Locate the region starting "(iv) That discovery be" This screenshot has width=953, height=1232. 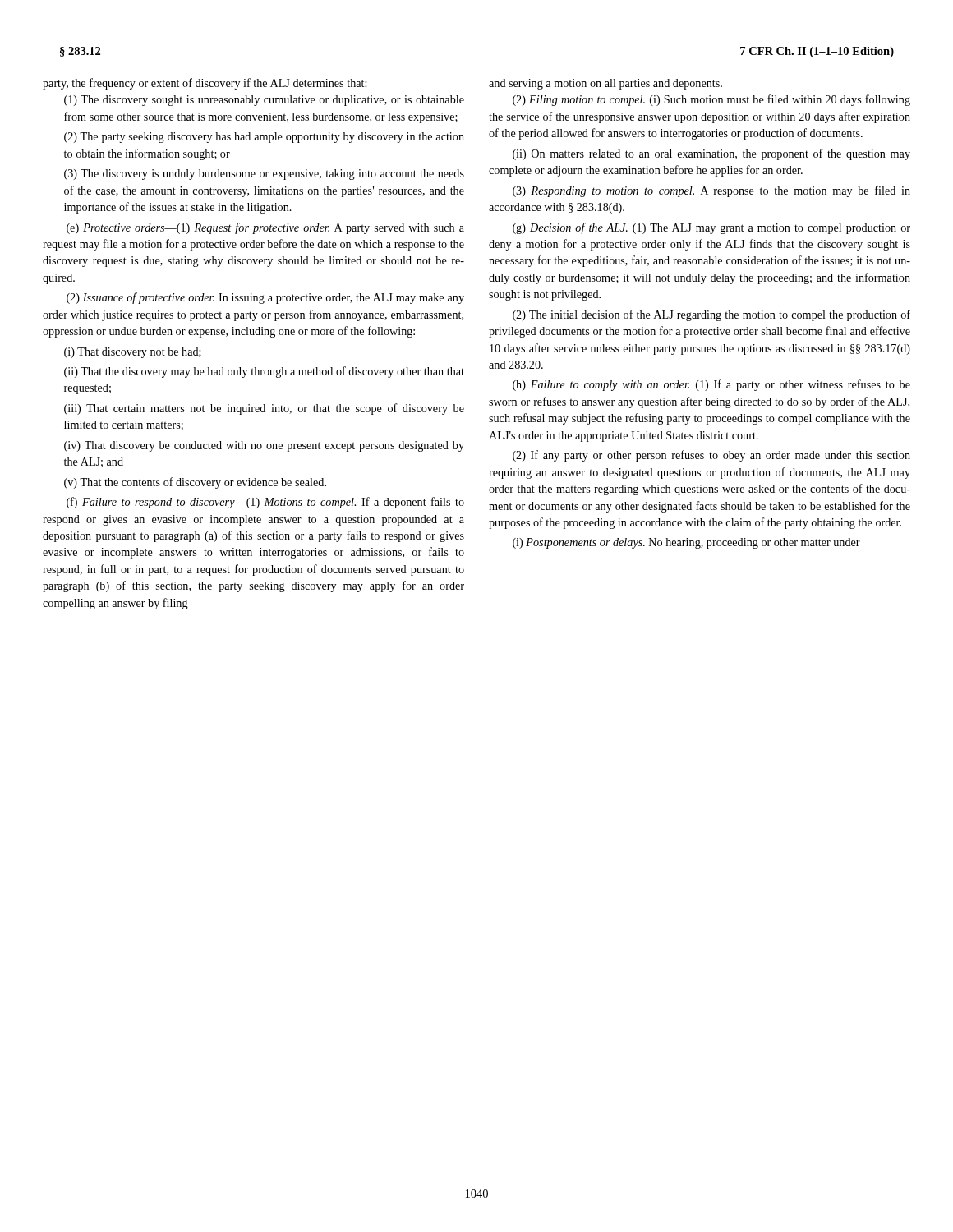(x=264, y=454)
